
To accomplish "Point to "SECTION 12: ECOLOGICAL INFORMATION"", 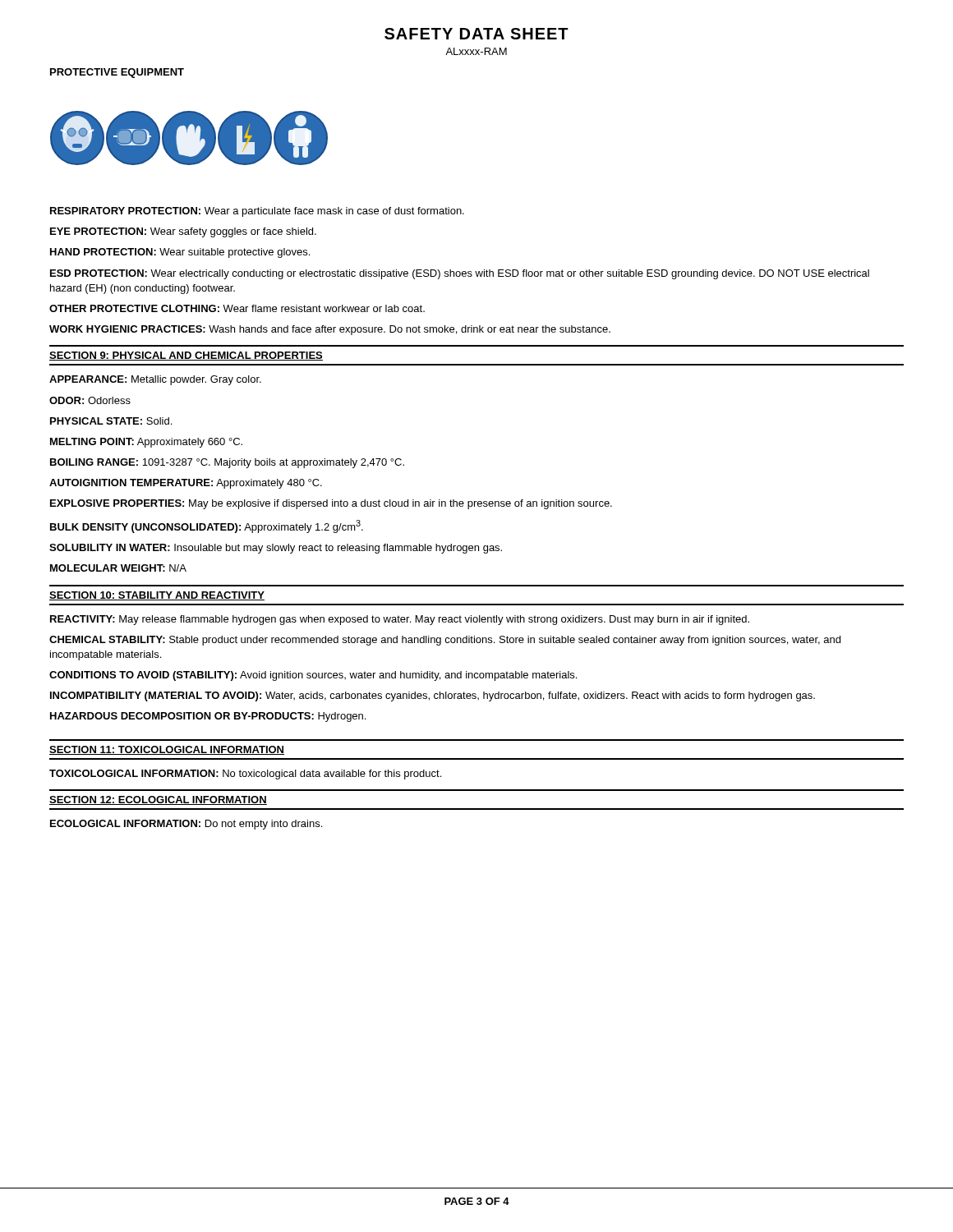I will pos(158,799).
